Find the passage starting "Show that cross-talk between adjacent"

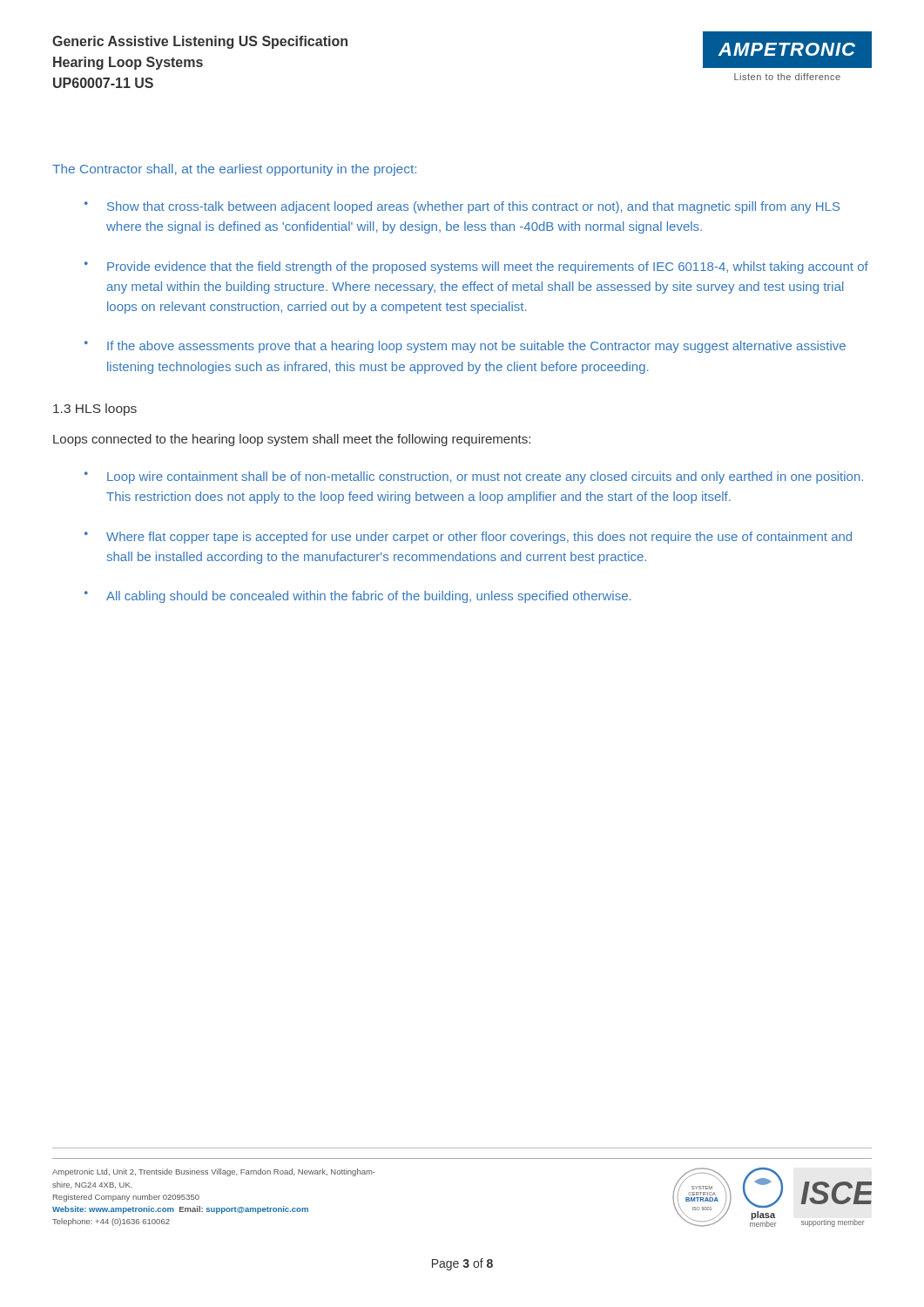[473, 216]
